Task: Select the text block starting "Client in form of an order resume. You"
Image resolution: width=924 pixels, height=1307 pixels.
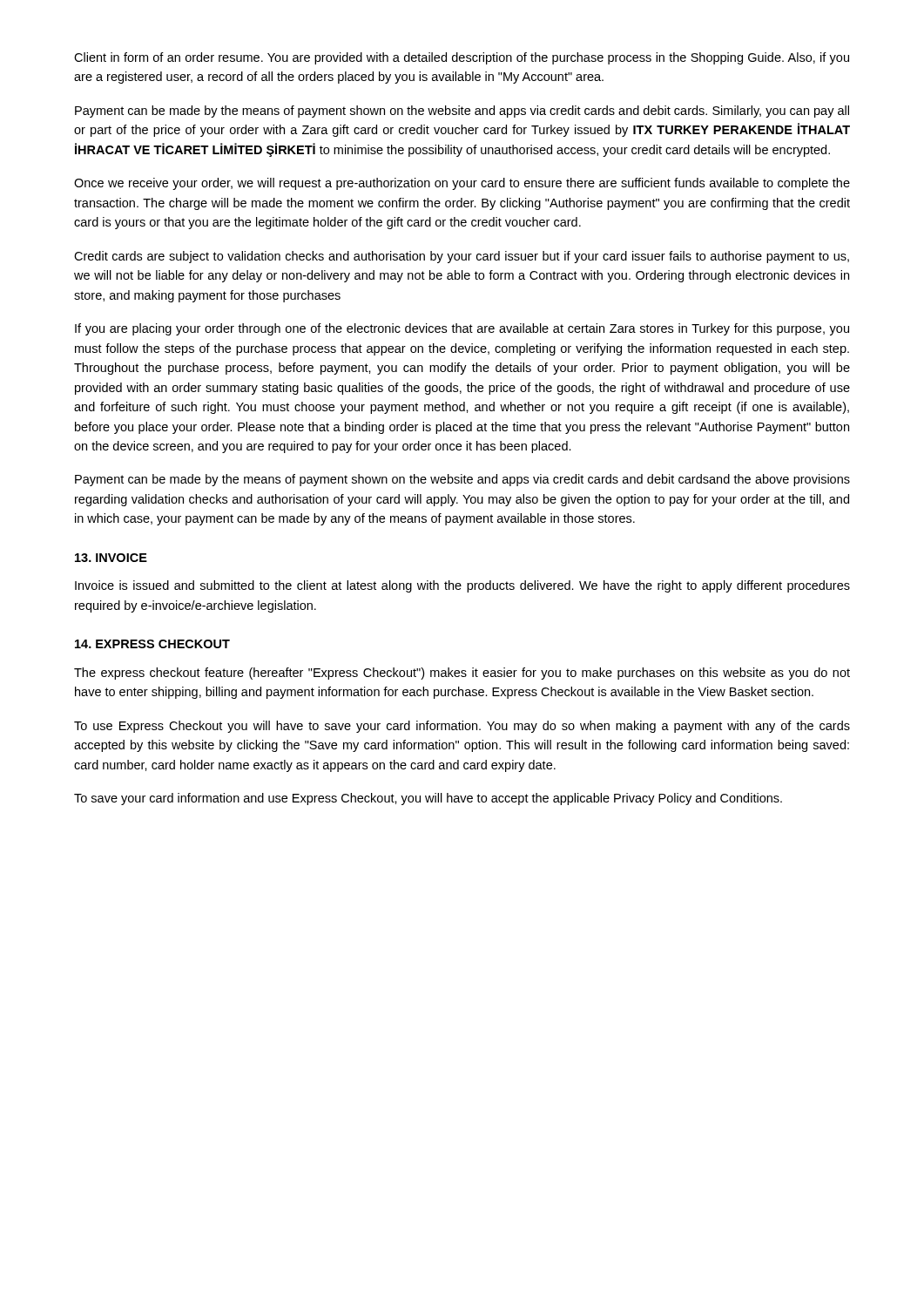Action: 462,67
